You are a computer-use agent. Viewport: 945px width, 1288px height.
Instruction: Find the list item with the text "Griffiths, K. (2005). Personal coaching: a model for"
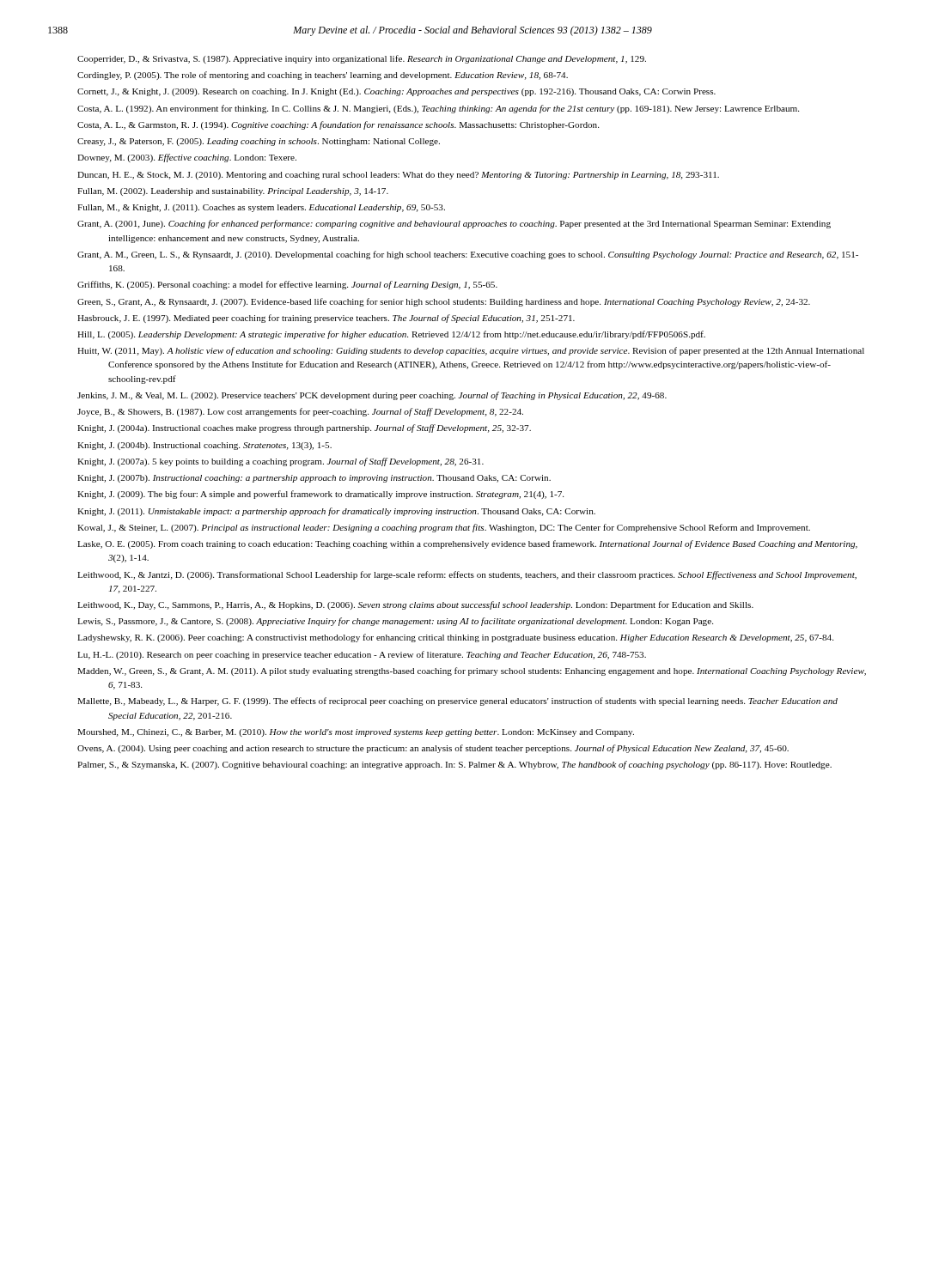[x=287, y=285]
